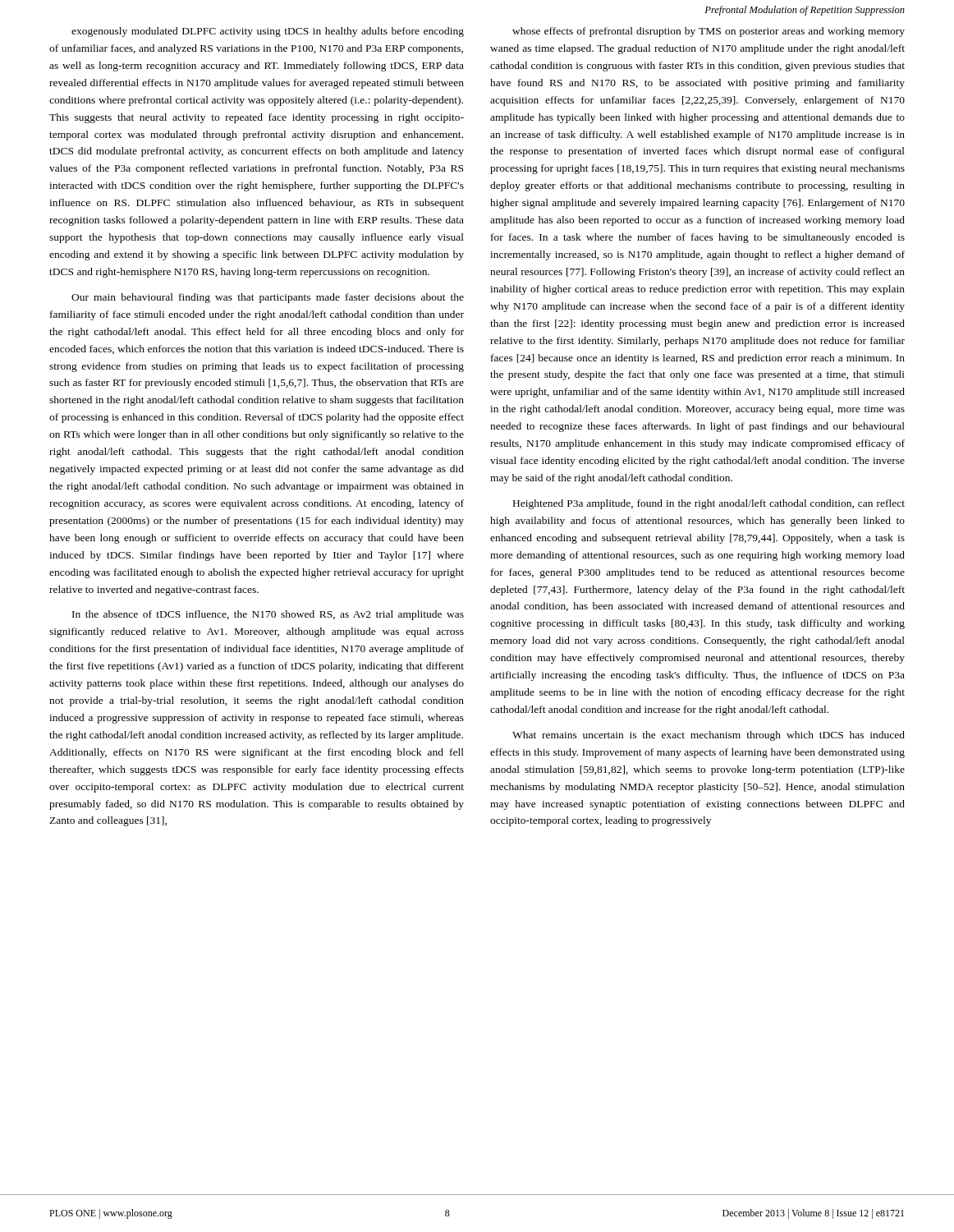
Task: Find the block on this page that starts "exogenously modulated DLPFC activity using tDCS"
Action: point(257,151)
